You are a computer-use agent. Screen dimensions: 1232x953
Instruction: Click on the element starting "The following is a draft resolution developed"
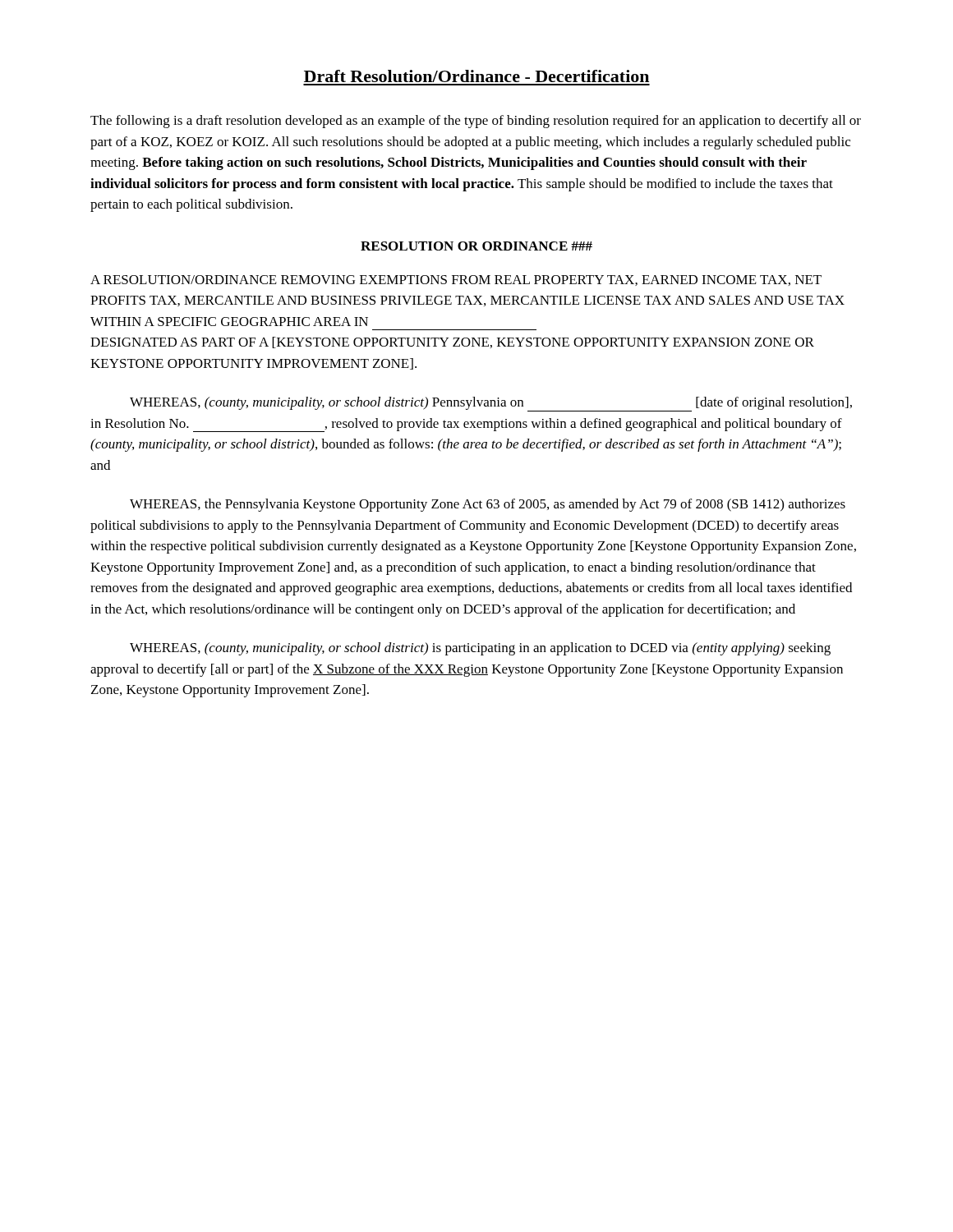pos(476,162)
